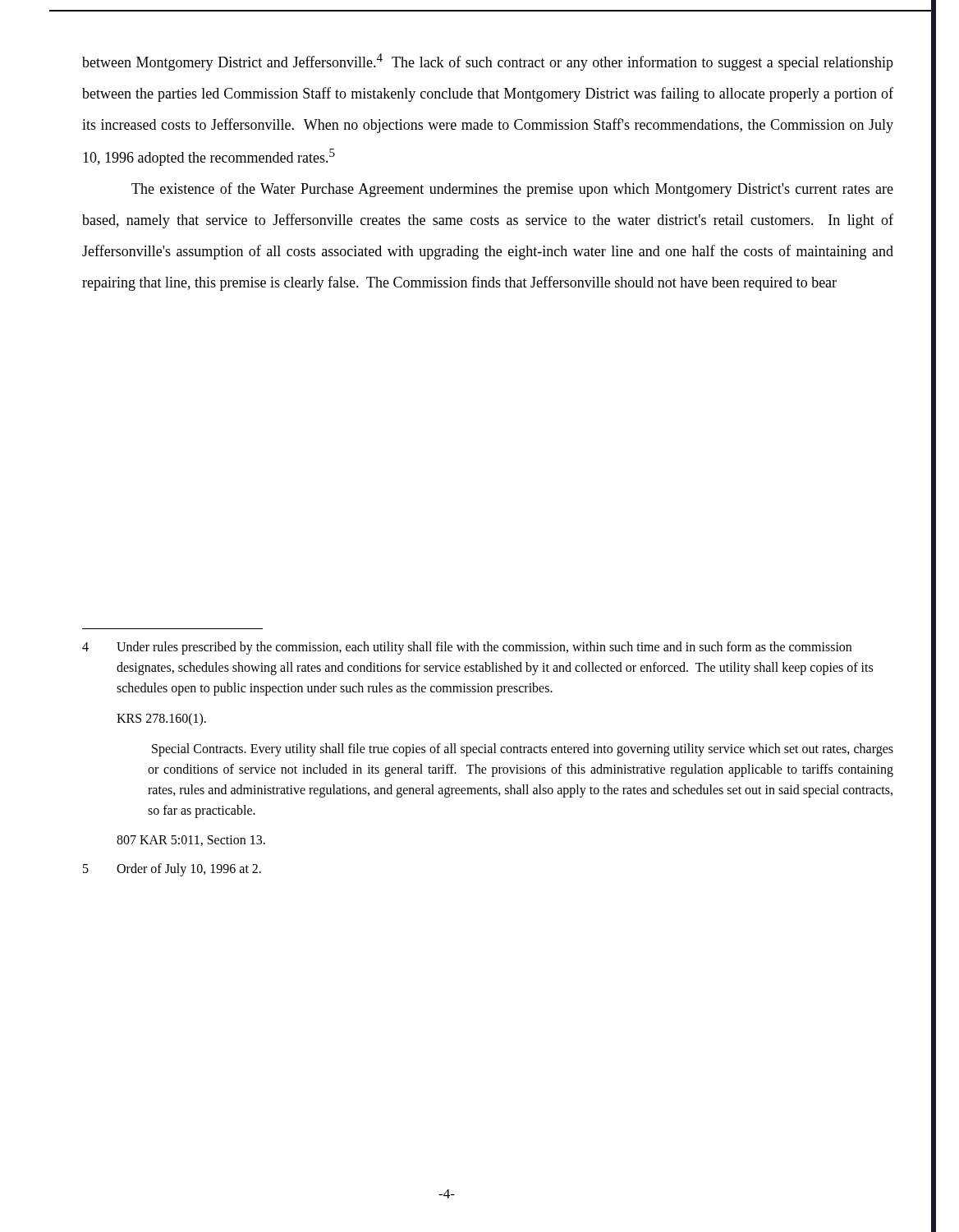Find the footnote that says "5 Order of July"
Screen dimensions: 1232x959
tap(172, 870)
